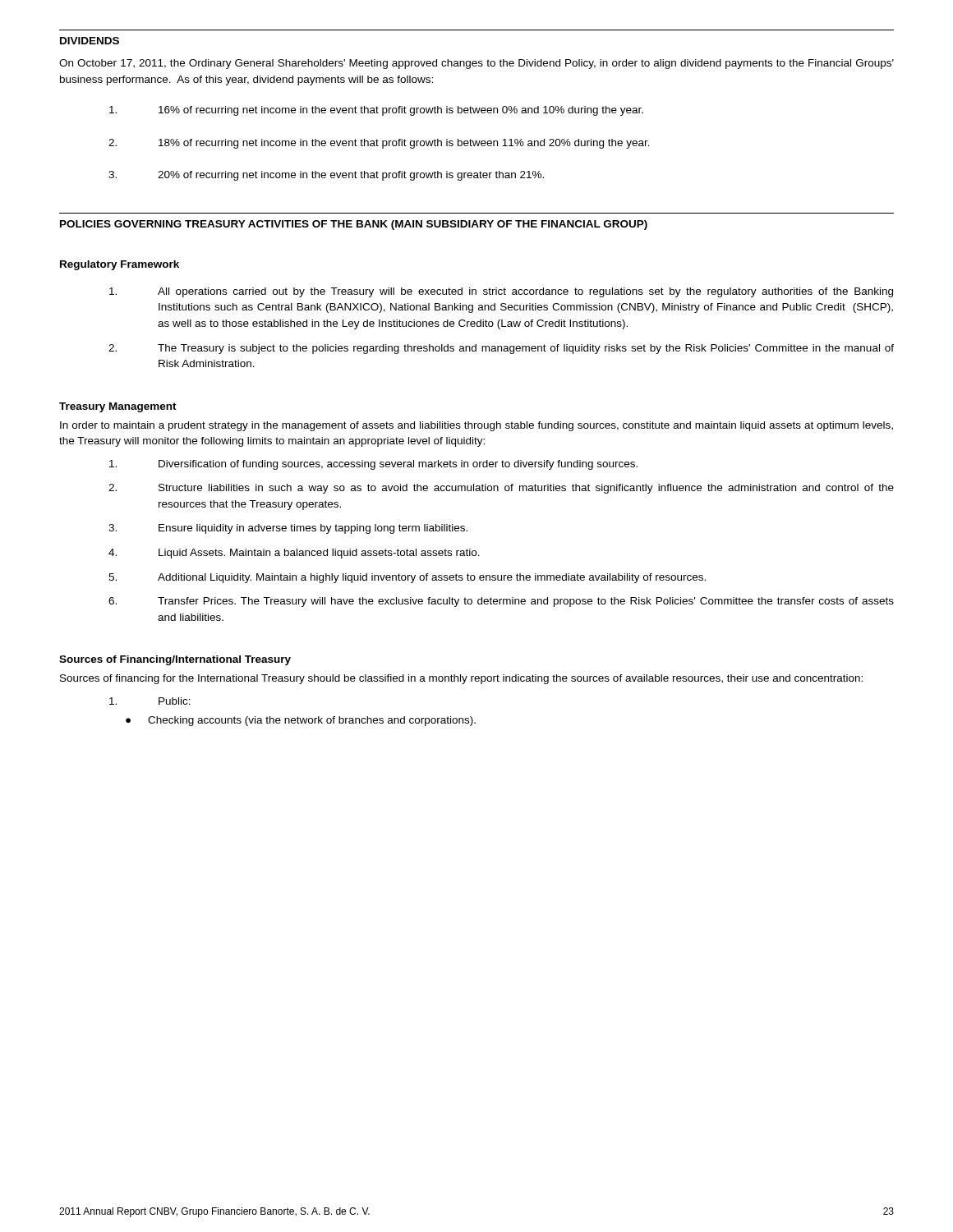Point to the block beginning "2. Structure liabilities in"

point(476,496)
